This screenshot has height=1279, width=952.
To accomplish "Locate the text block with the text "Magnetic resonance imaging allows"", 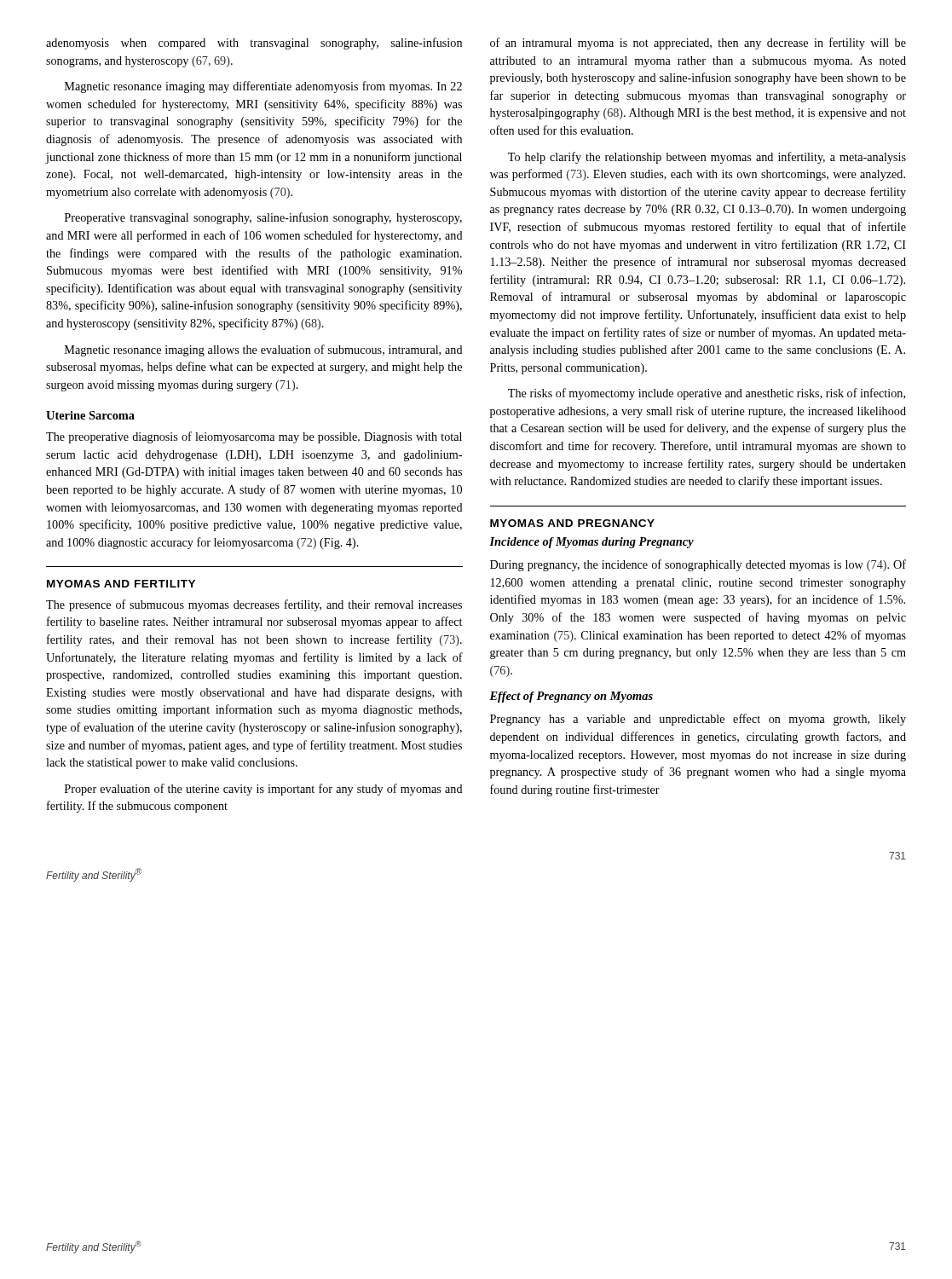I will click(x=254, y=367).
